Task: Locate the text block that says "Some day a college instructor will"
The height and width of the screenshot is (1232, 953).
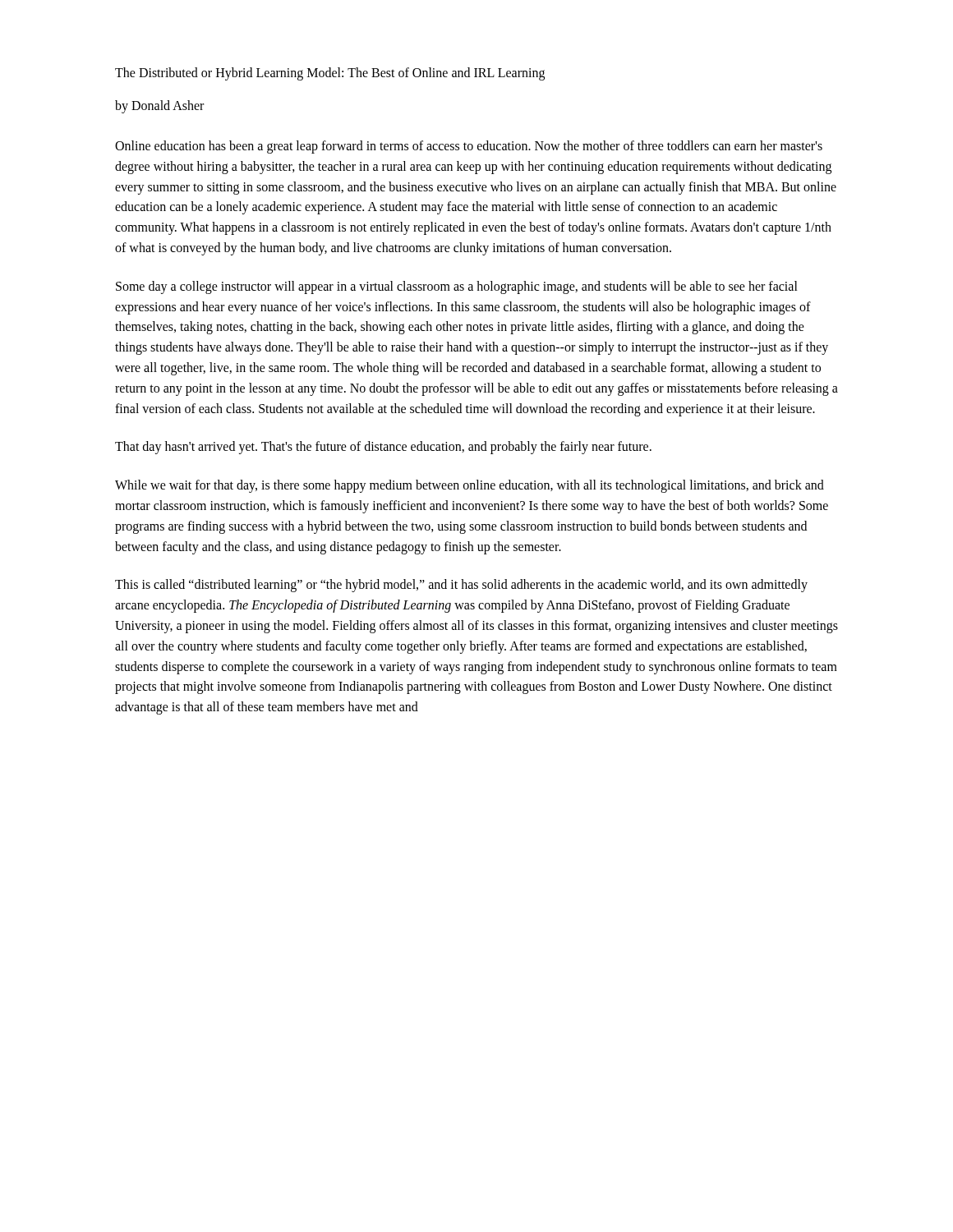Action: (476, 347)
